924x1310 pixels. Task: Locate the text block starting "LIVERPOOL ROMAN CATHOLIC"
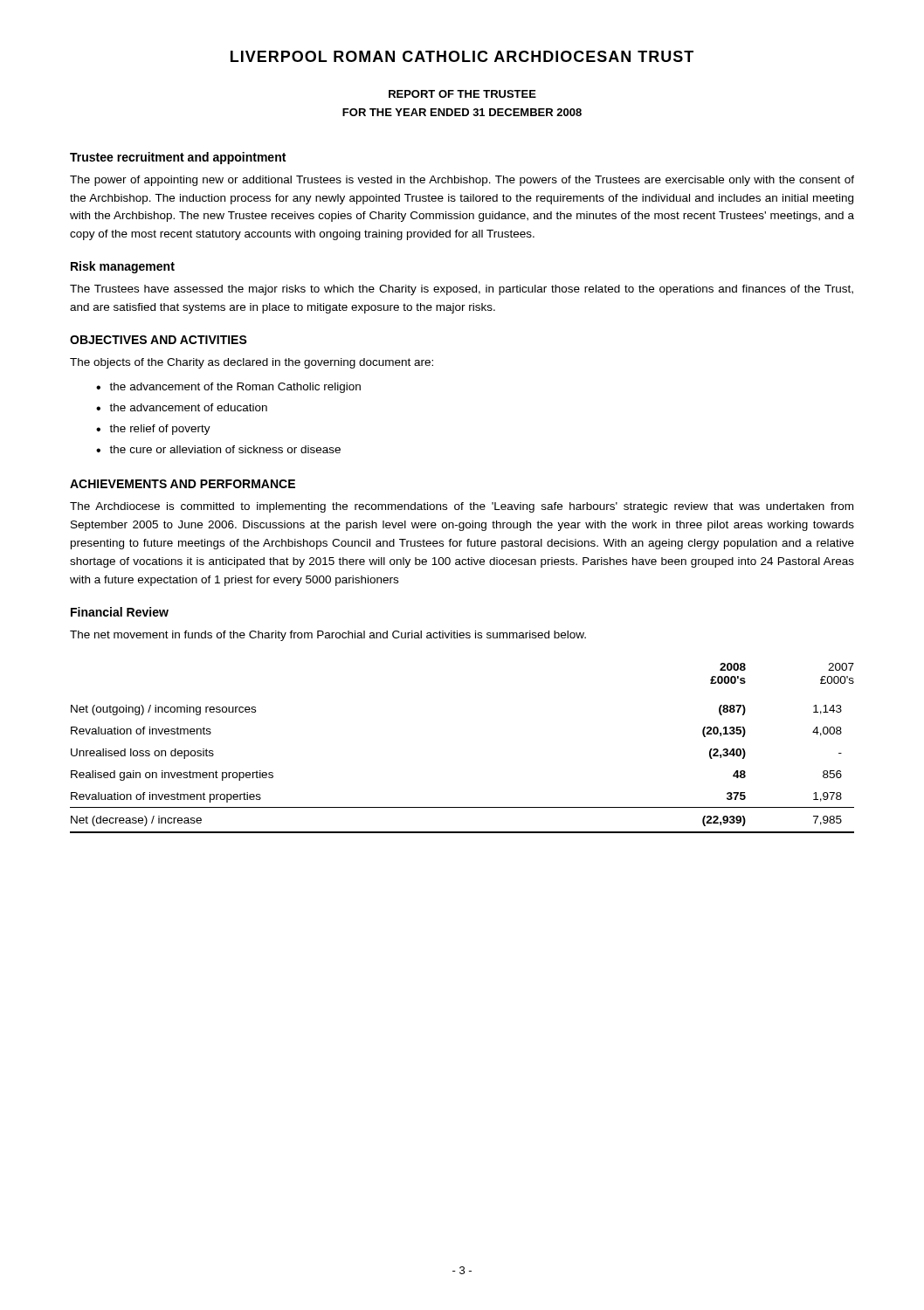462,57
